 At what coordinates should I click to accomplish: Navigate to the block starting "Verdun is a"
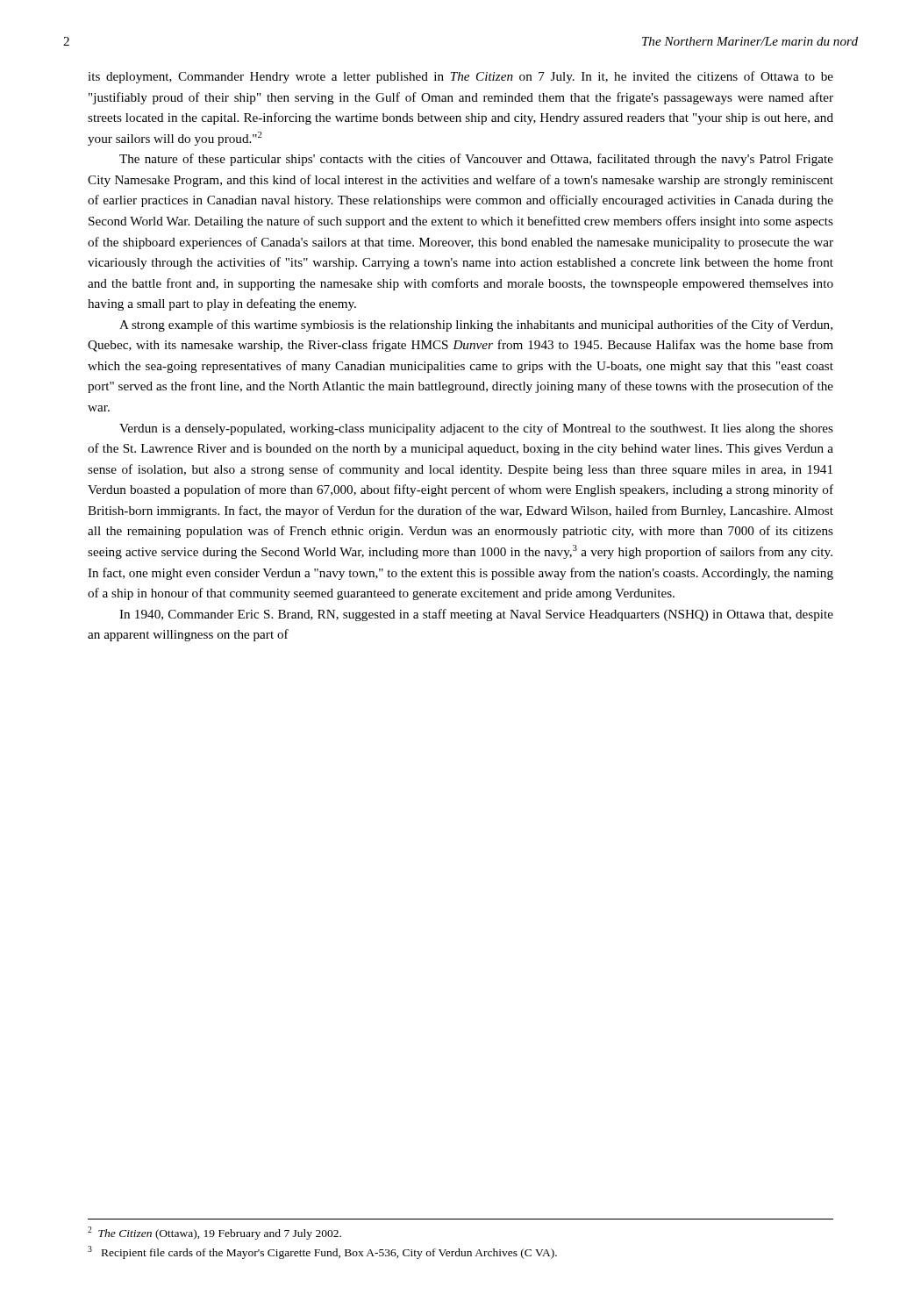point(460,510)
